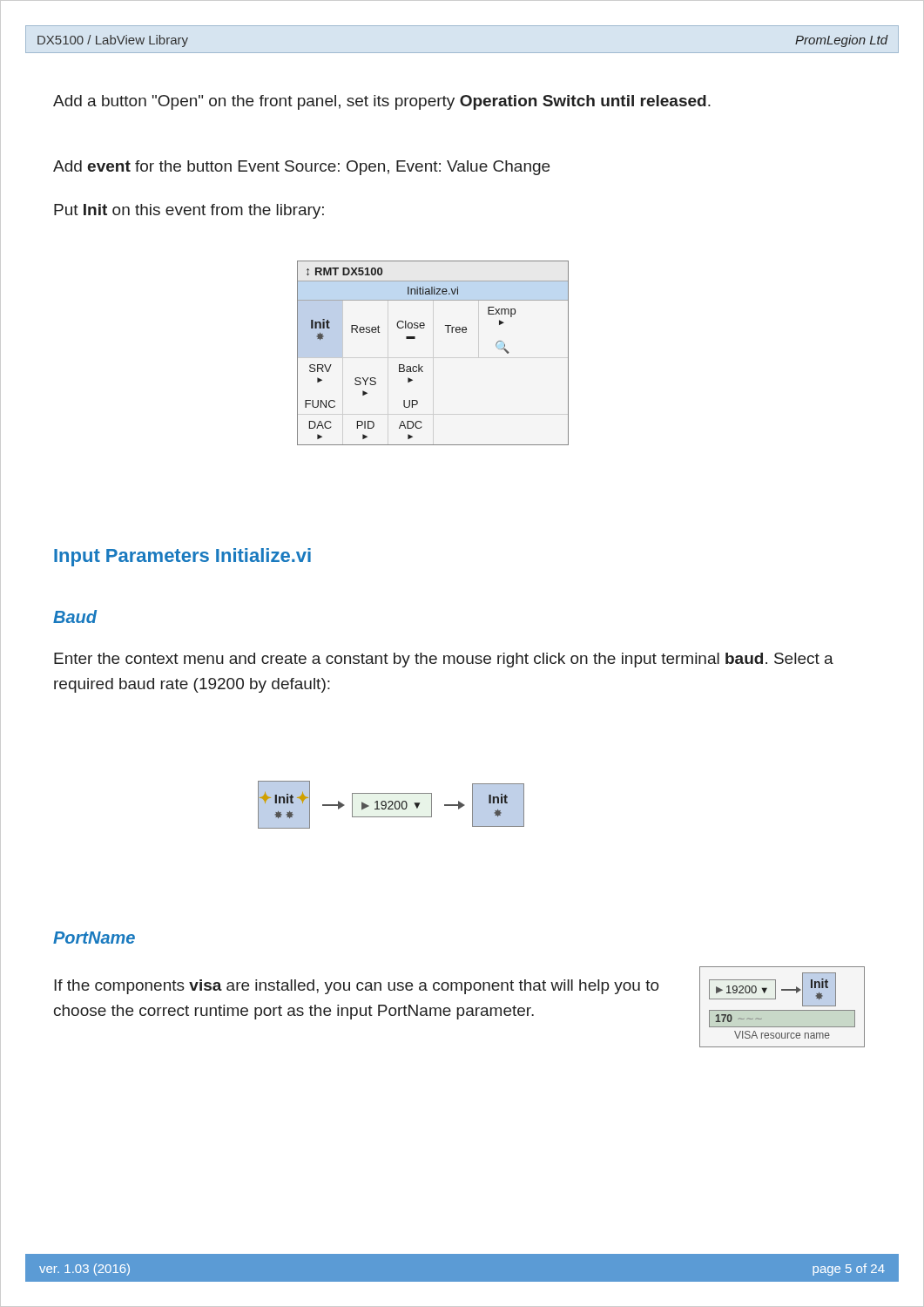Find the region starting "Add event for the button Event Source: Open,"
This screenshot has height=1307, width=924.
302,166
